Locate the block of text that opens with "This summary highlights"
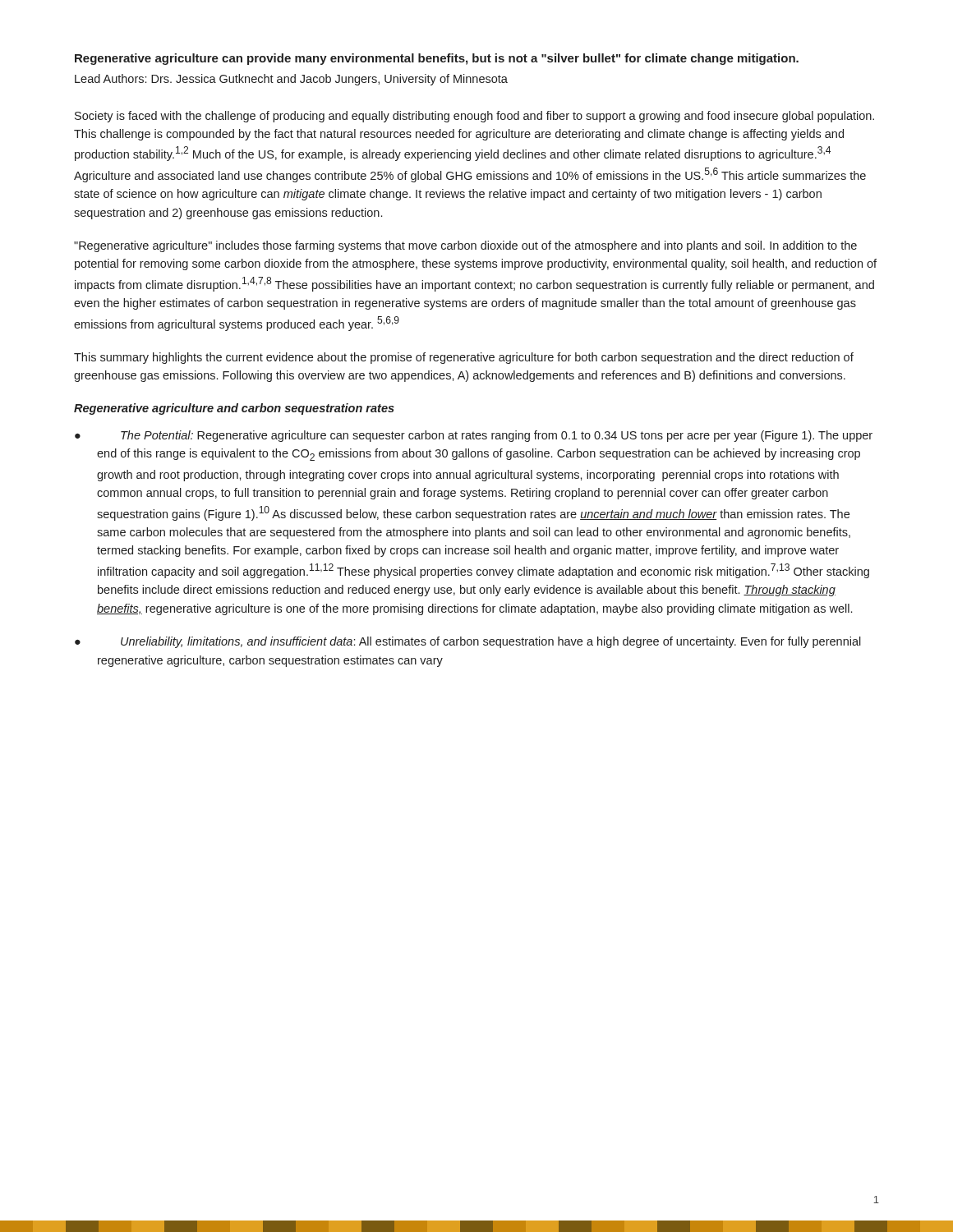The height and width of the screenshot is (1232, 953). pos(464,366)
